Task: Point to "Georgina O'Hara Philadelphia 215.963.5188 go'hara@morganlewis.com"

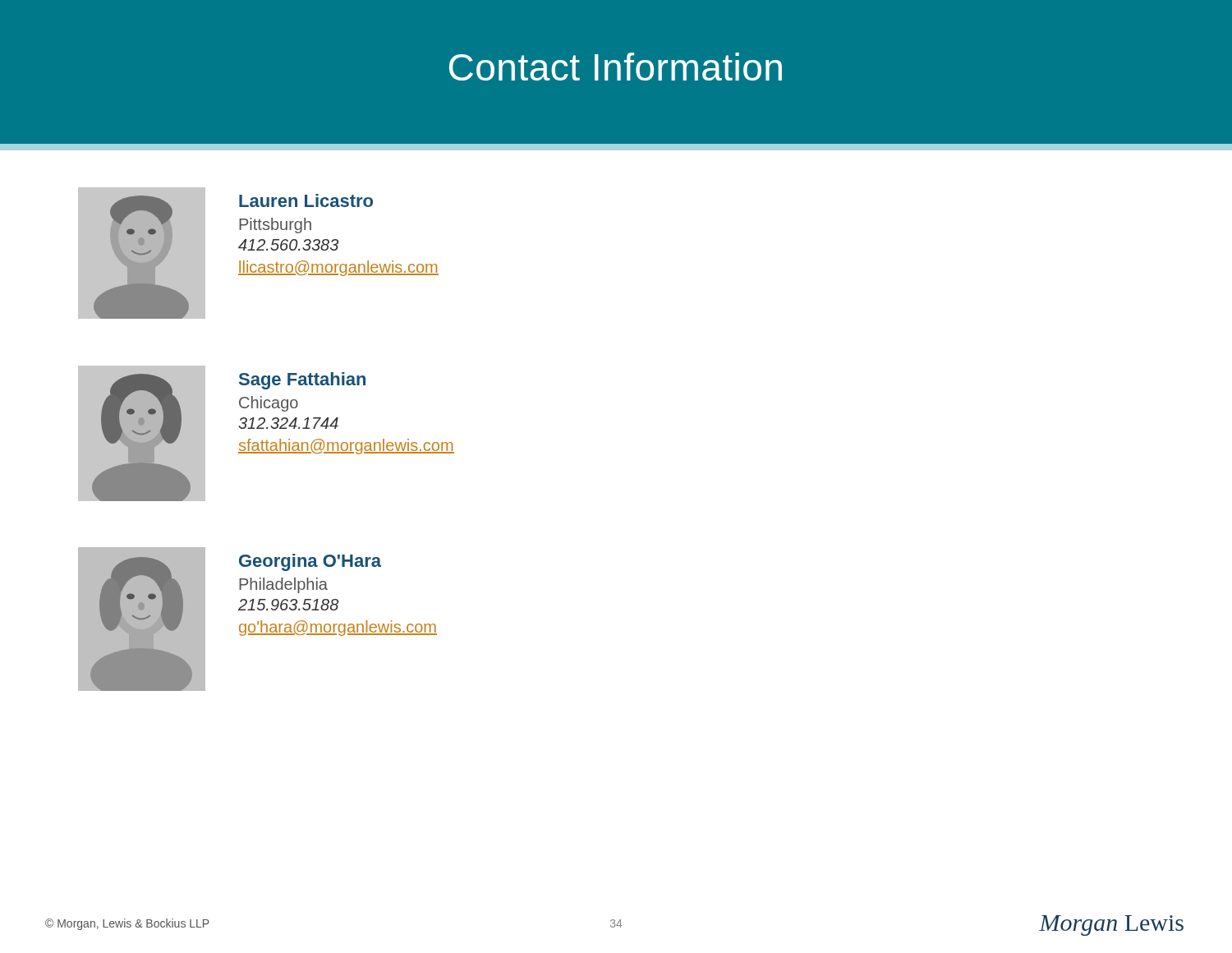Action: [x=338, y=594]
